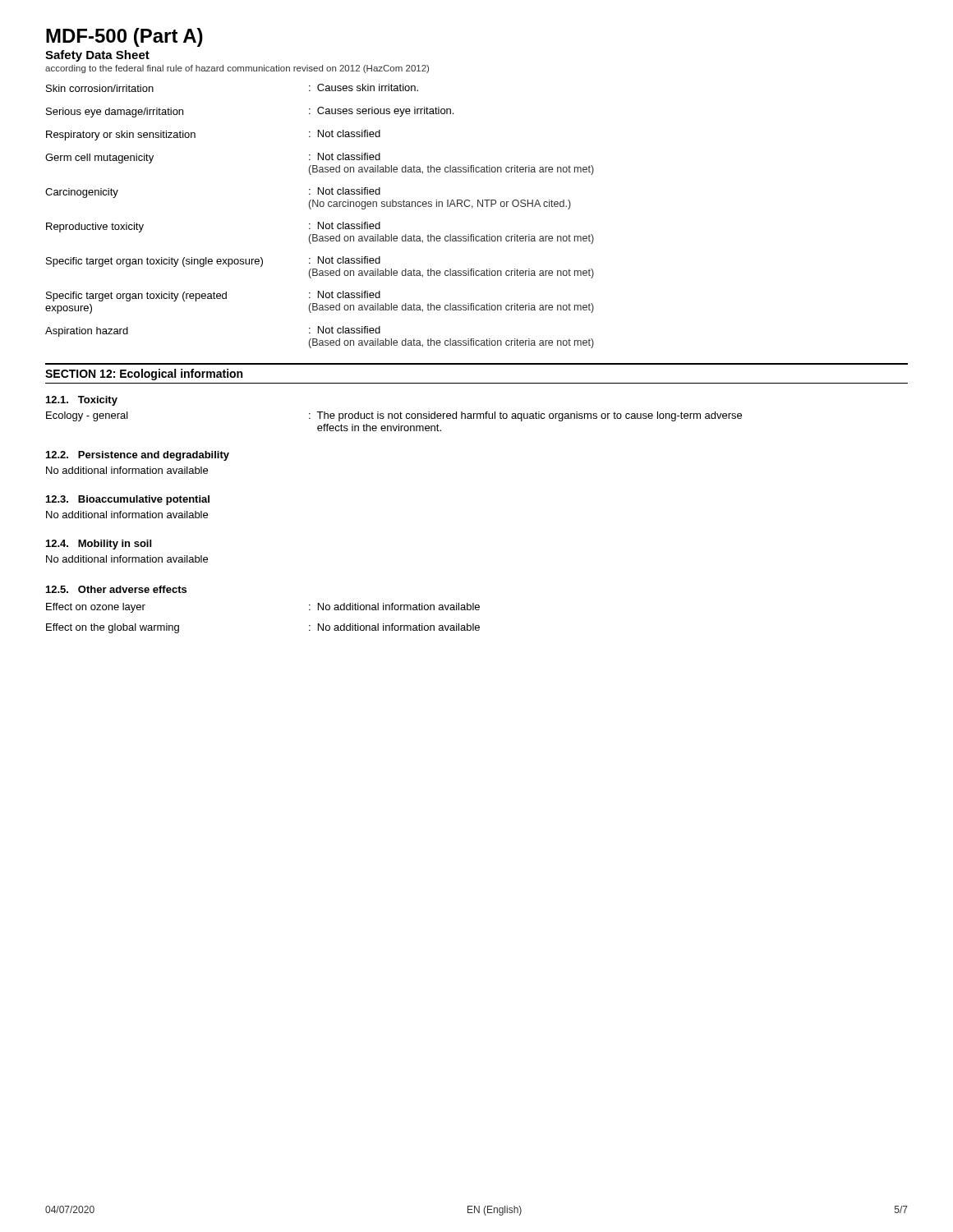This screenshot has height=1232, width=953.
Task: Select the passage starting "Skin corrosion/irritation : Causes"
Action: (x=100, y=87)
